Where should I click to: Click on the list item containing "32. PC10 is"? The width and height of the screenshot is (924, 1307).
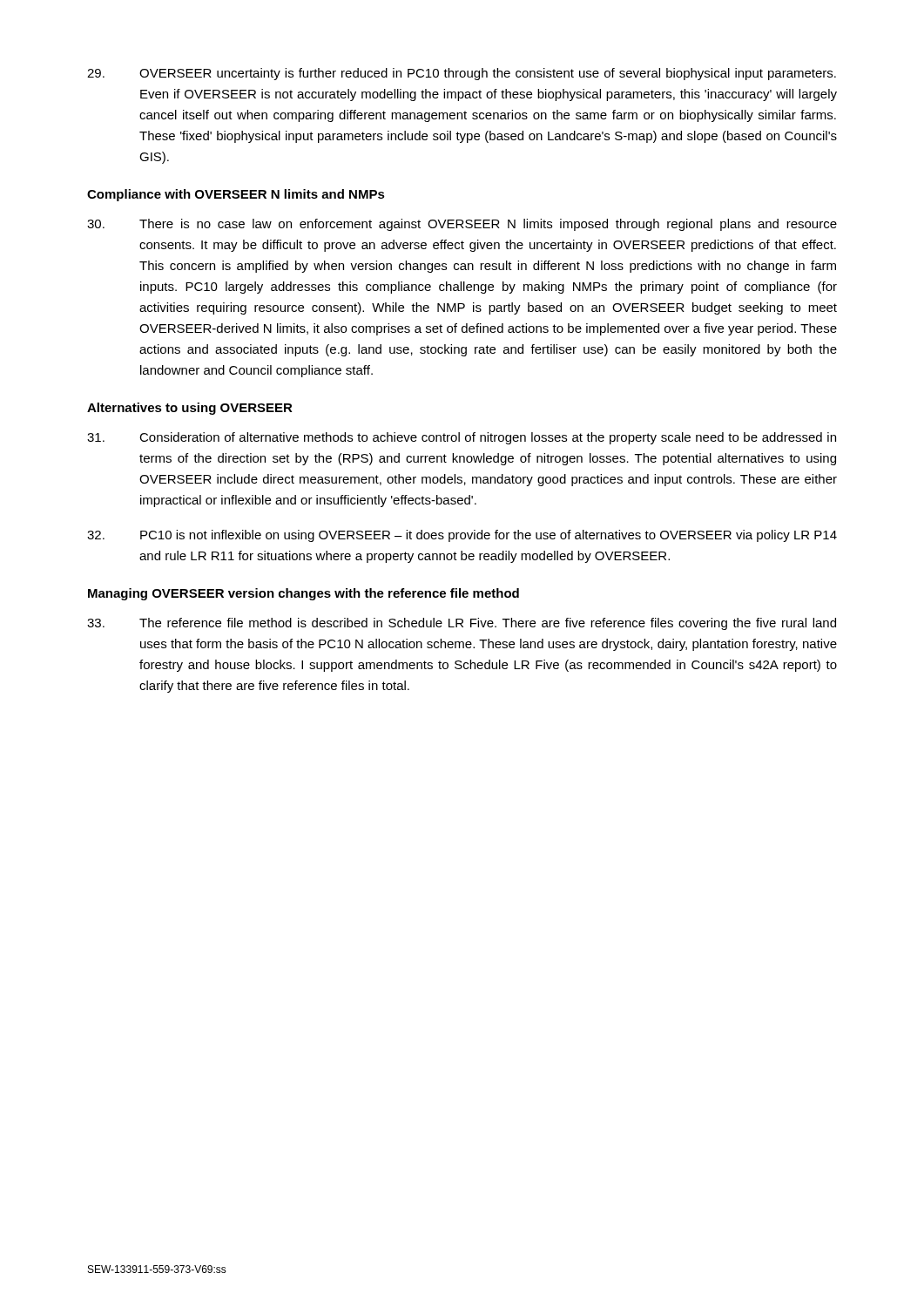(x=462, y=545)
